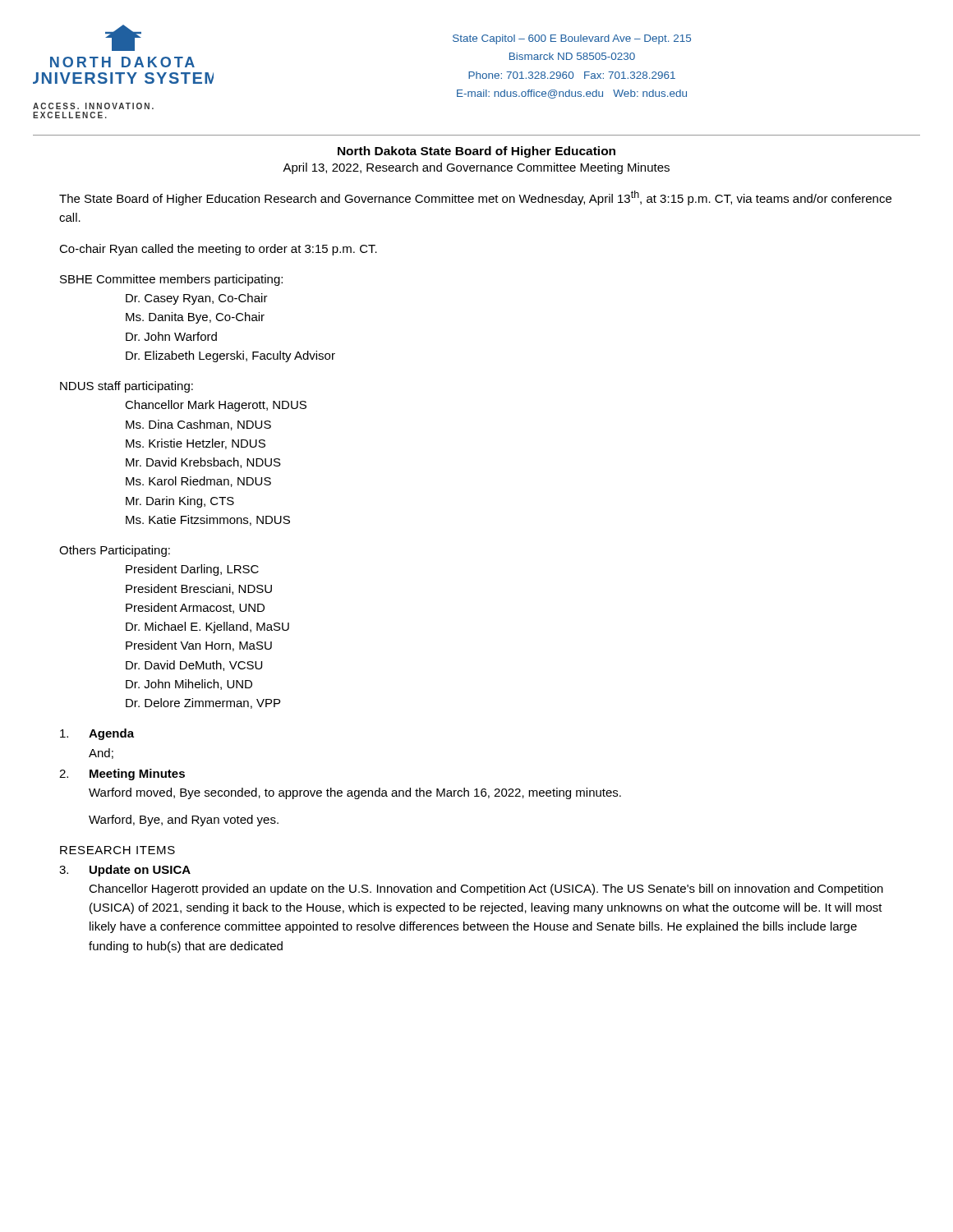
Task: Click on the block starting "State Capitol – 600"
Action: pos(572,66)
